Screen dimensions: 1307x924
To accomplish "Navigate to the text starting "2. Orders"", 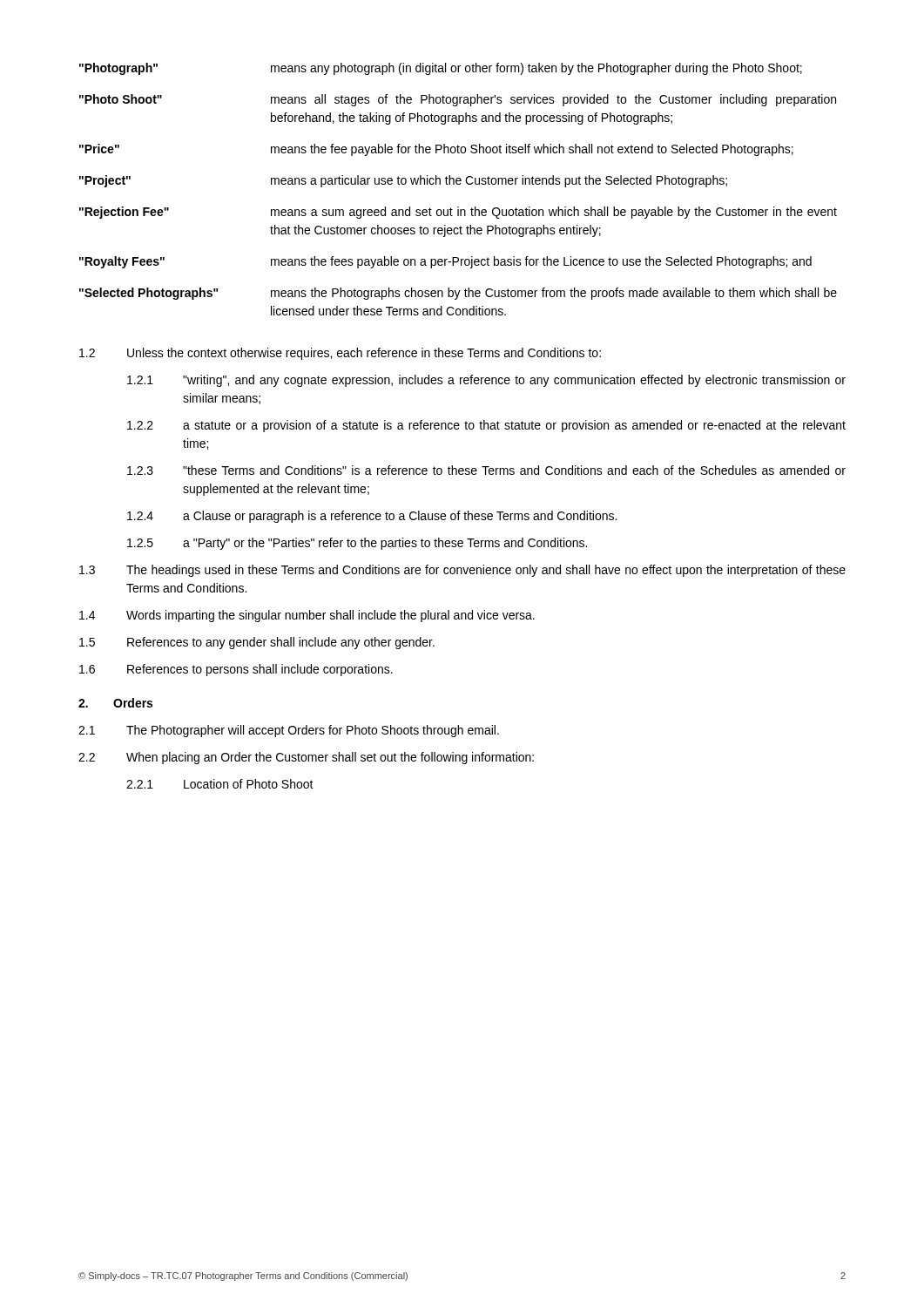I will [116, 704].
